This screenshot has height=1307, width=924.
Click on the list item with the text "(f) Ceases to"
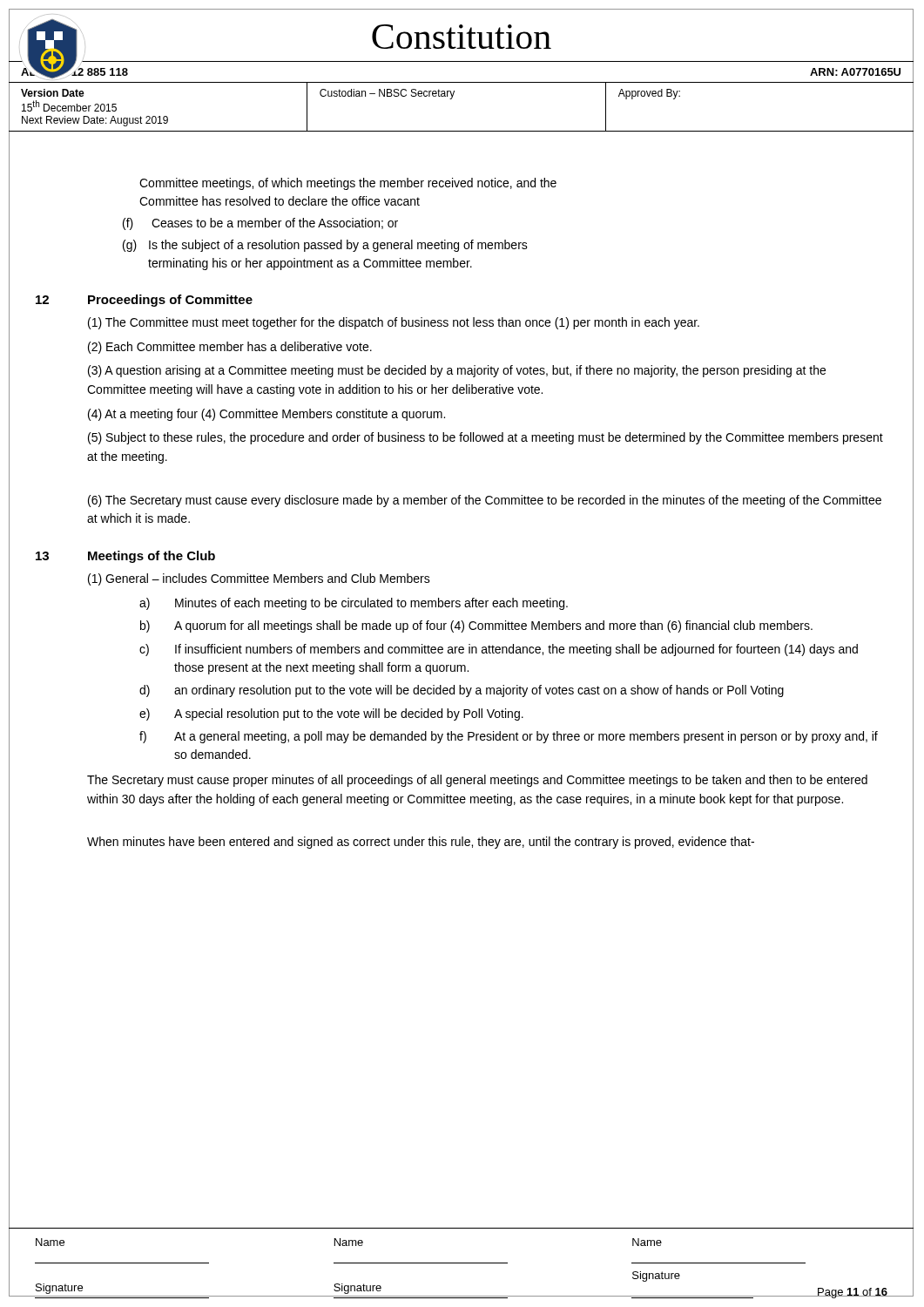tap(260, 223)
